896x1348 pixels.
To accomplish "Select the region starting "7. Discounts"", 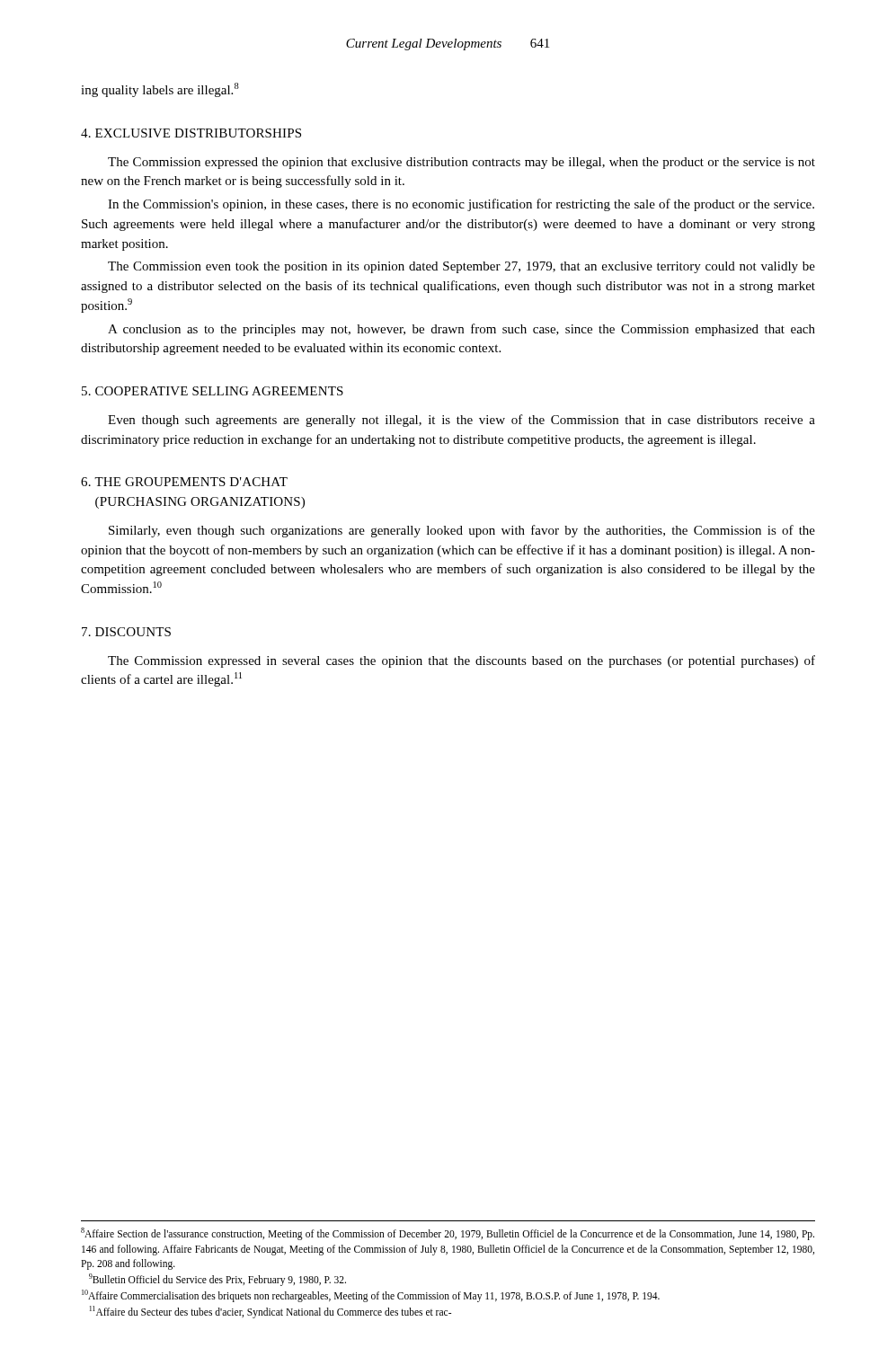I will 126,632.
